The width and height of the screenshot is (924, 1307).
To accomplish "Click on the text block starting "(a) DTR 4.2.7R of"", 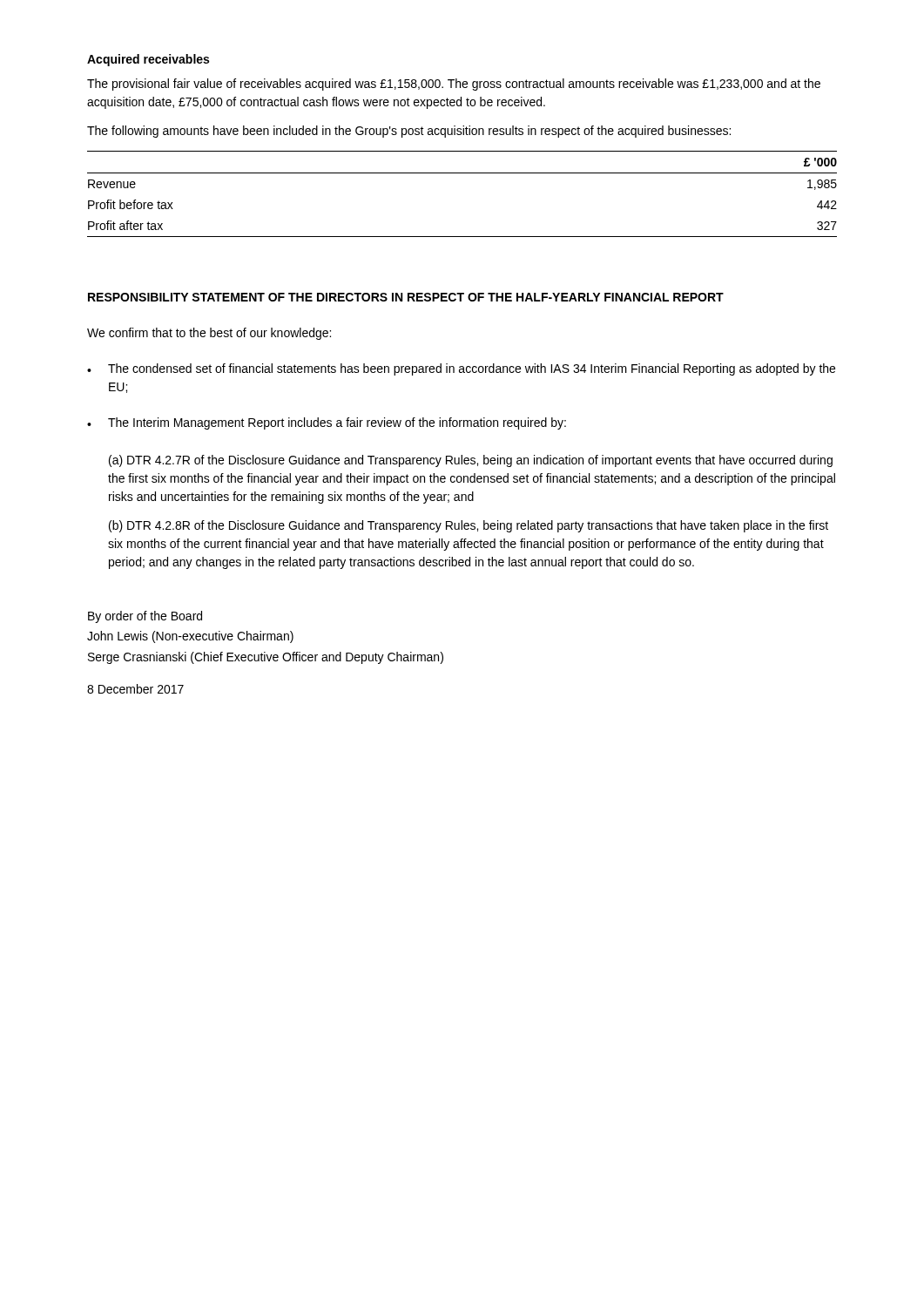I will coord(472,478).
